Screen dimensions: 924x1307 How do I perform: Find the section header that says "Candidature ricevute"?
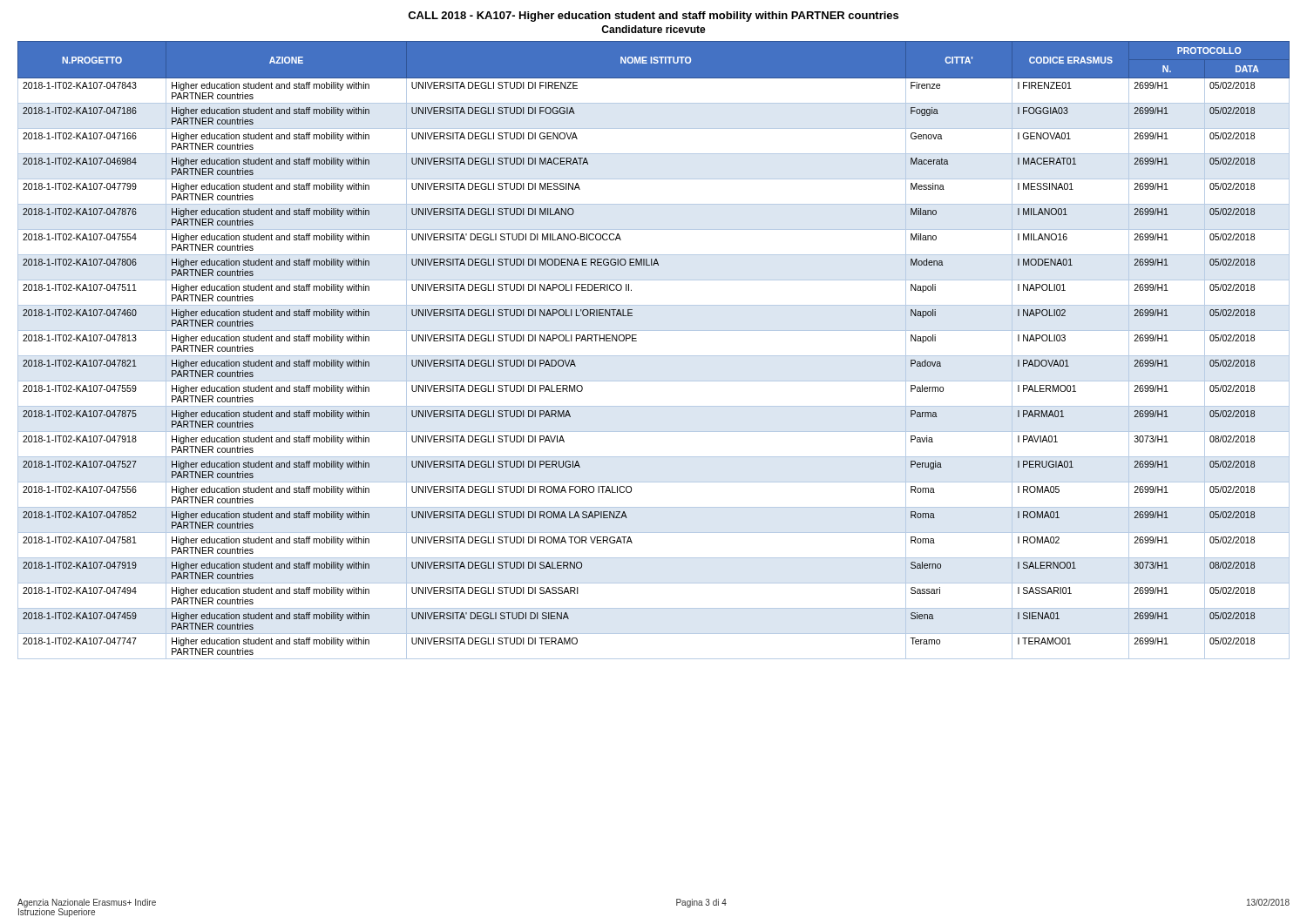[654, 30]
